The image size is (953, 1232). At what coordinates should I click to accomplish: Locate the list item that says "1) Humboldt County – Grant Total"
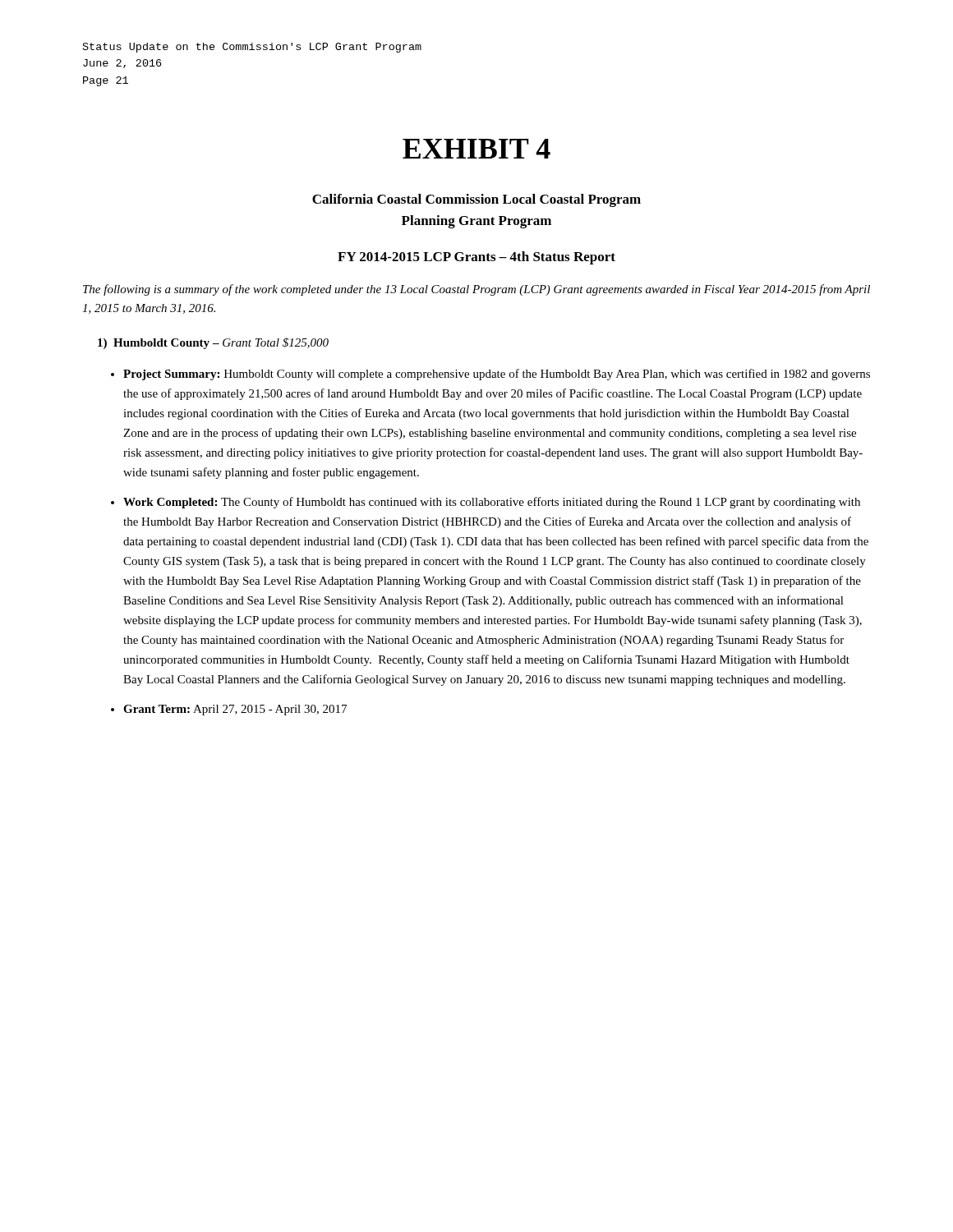213,342
